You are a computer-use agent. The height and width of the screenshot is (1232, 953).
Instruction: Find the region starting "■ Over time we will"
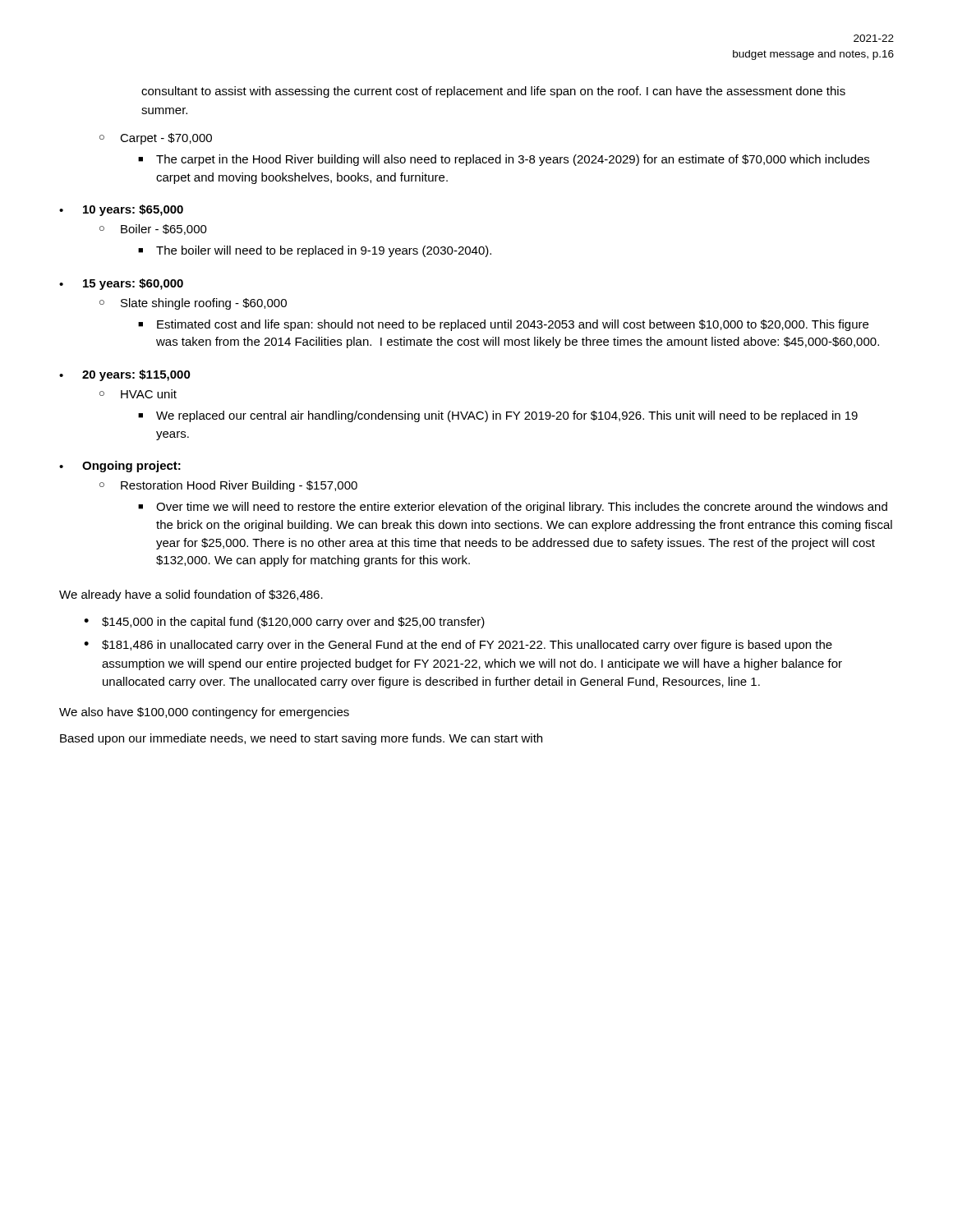(x=516, y=533)
